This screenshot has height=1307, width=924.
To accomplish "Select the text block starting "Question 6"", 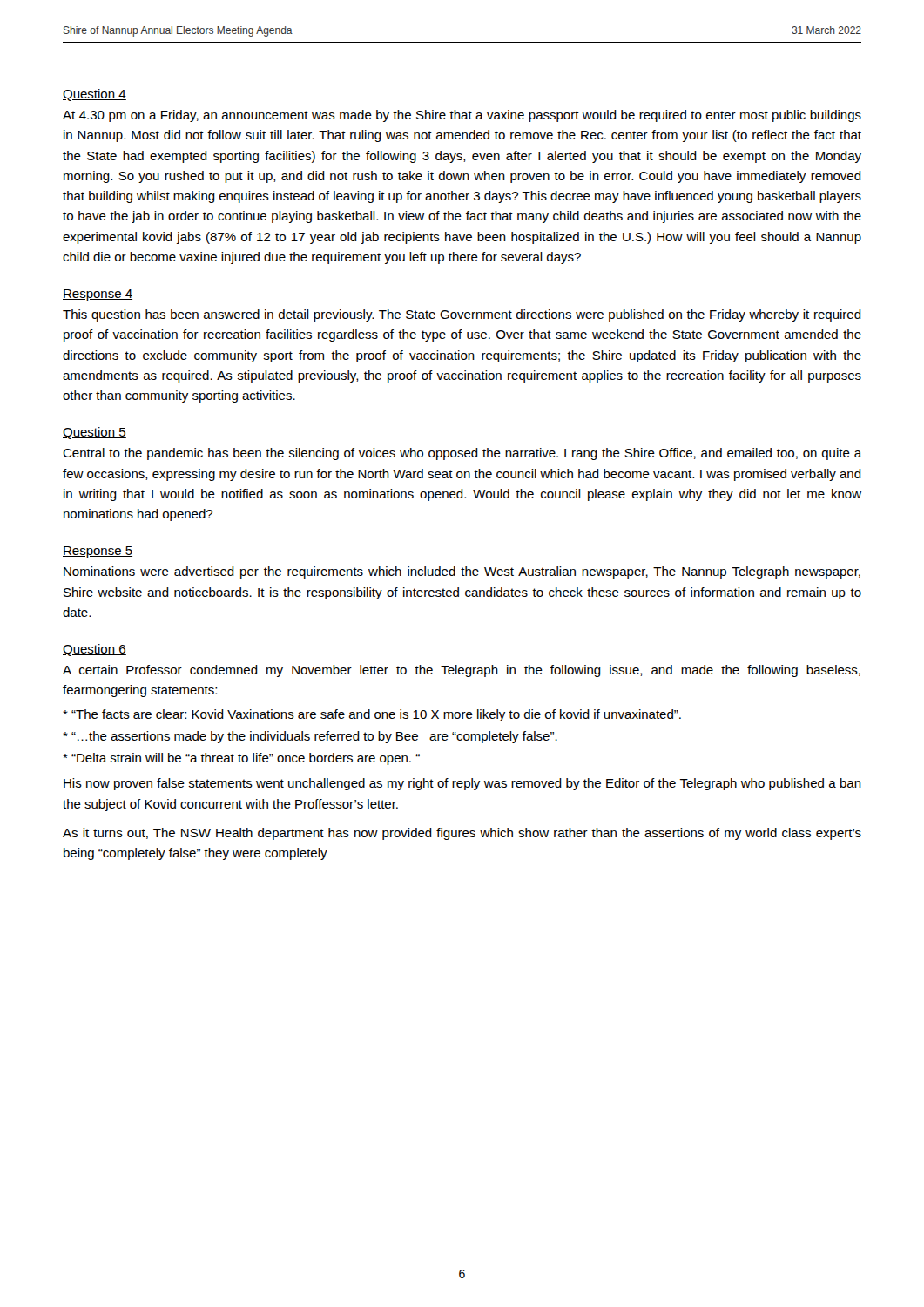I will tap(94, 649).
